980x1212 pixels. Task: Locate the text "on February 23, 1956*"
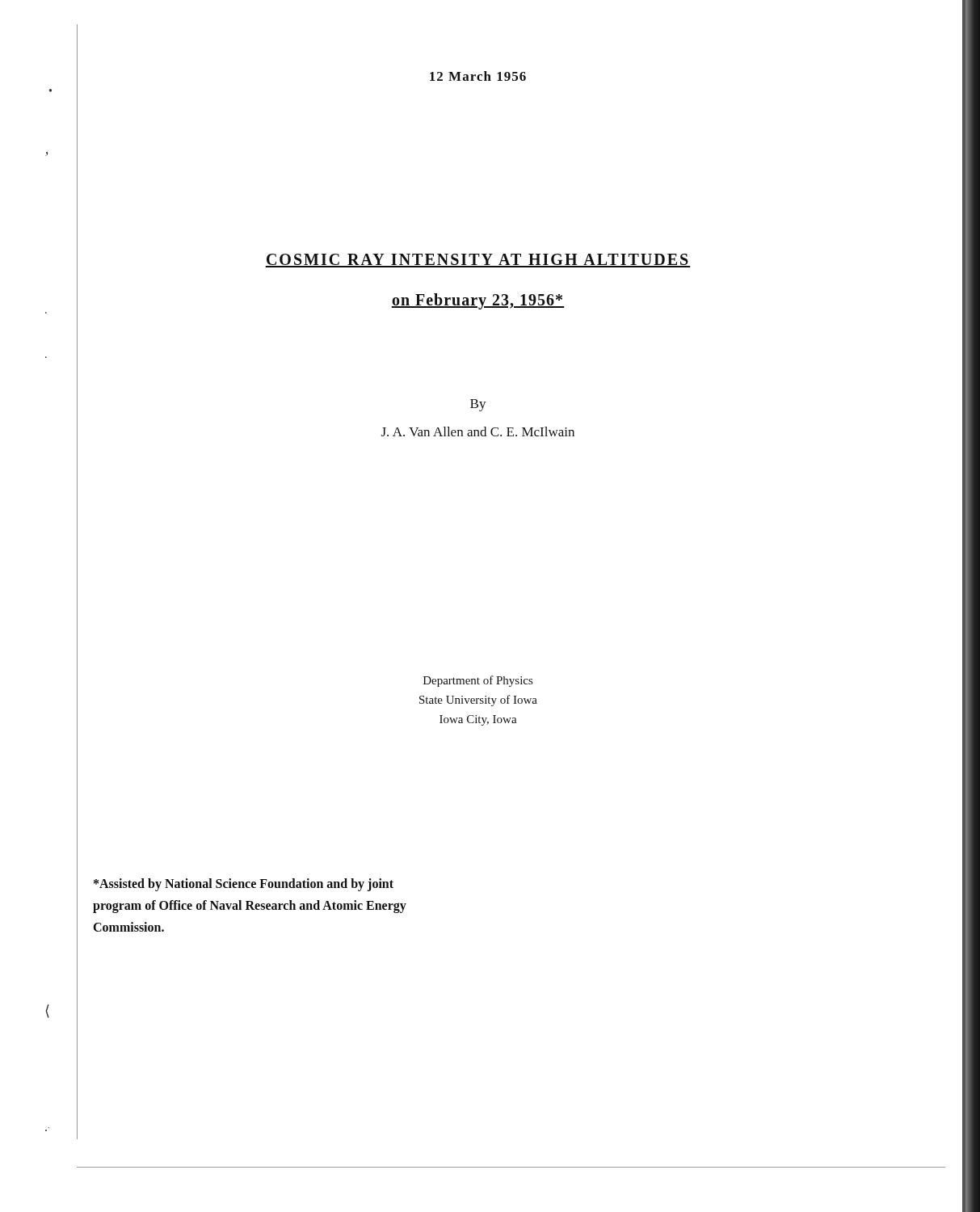[478, 300]
